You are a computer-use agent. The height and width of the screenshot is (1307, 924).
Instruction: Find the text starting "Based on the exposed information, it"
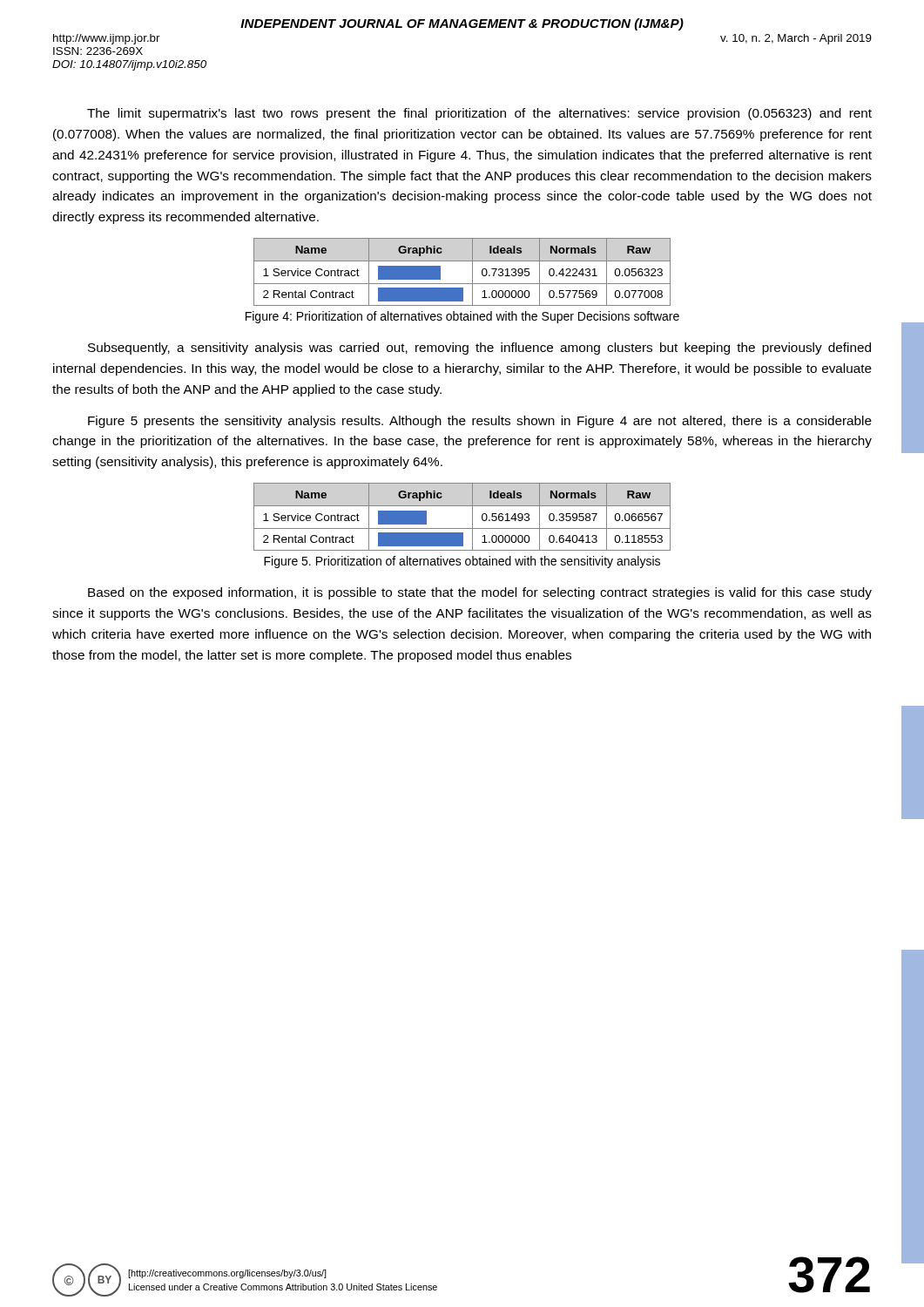[462, 623]
